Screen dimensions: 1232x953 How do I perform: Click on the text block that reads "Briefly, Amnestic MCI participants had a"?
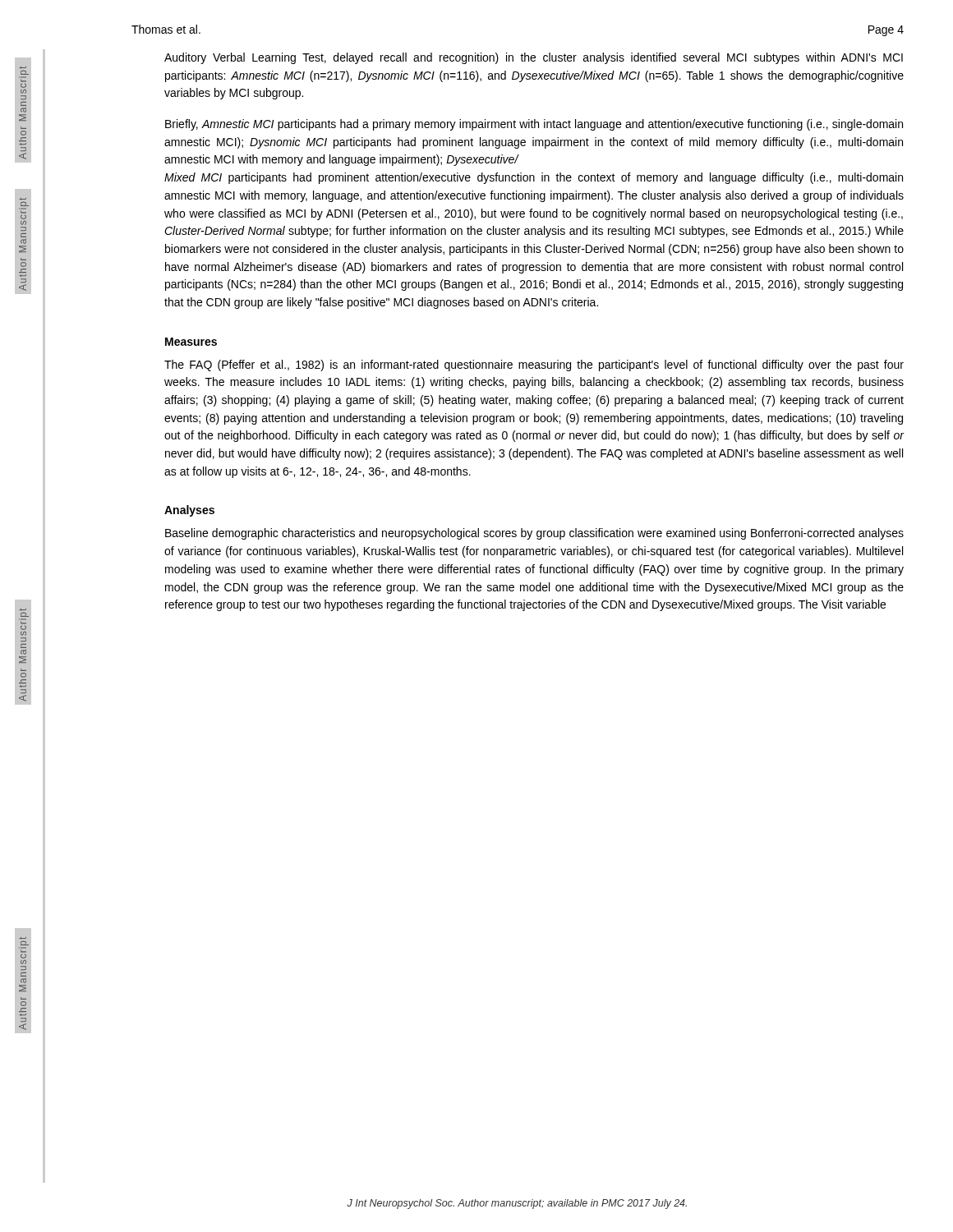(x=534, y=213)
